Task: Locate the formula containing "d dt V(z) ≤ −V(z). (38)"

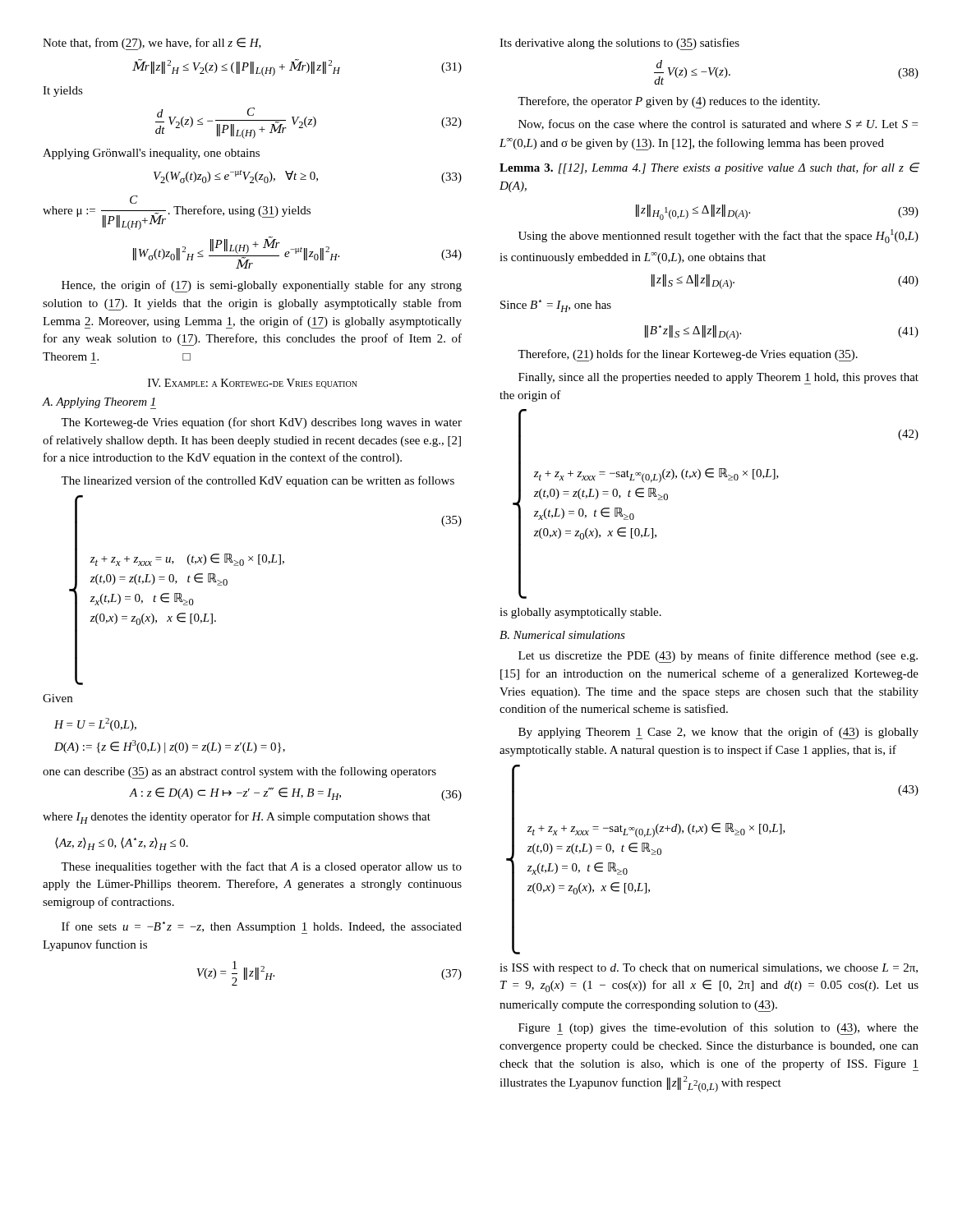Action: [709, 73]
